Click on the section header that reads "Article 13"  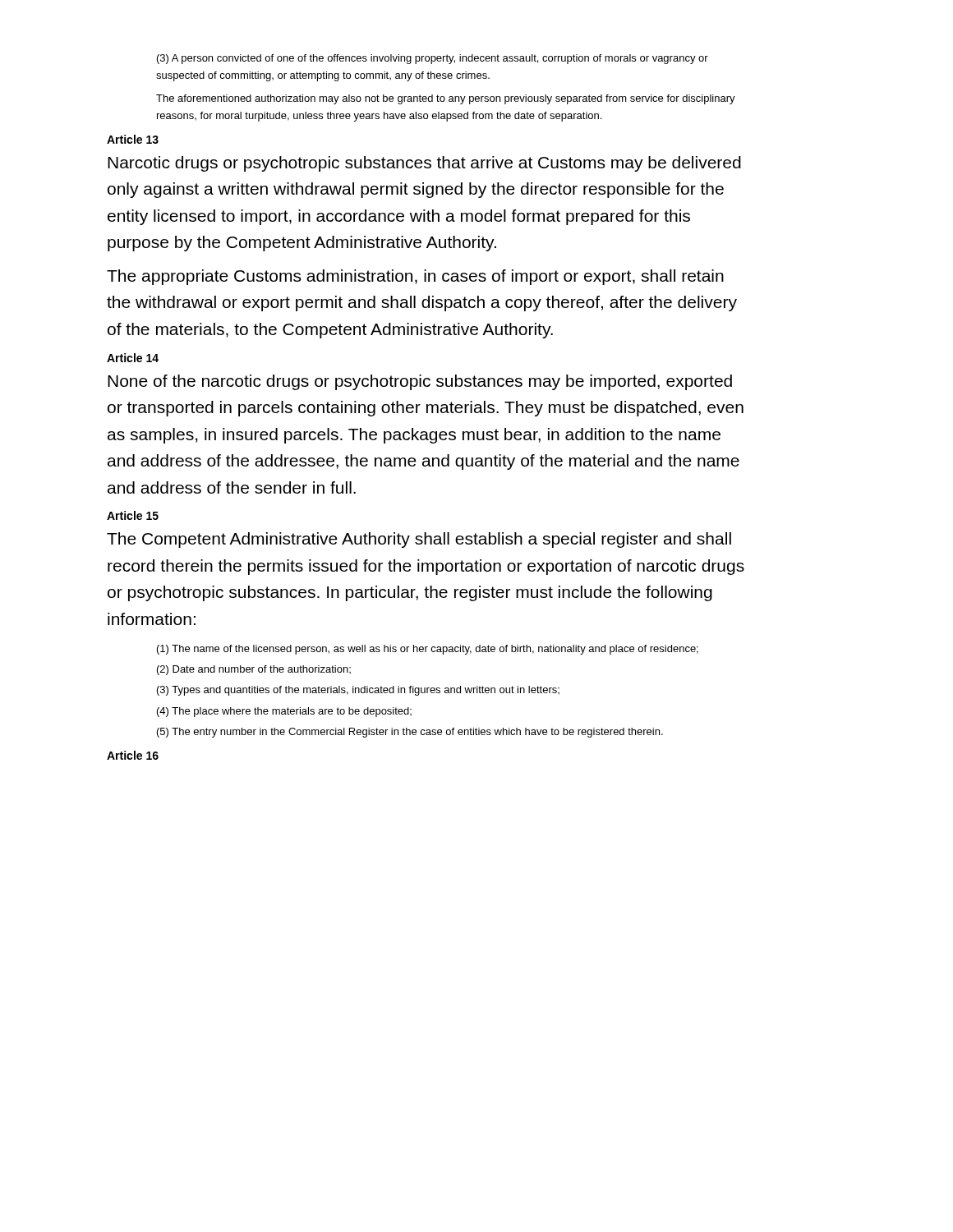[x=133, y=139]
